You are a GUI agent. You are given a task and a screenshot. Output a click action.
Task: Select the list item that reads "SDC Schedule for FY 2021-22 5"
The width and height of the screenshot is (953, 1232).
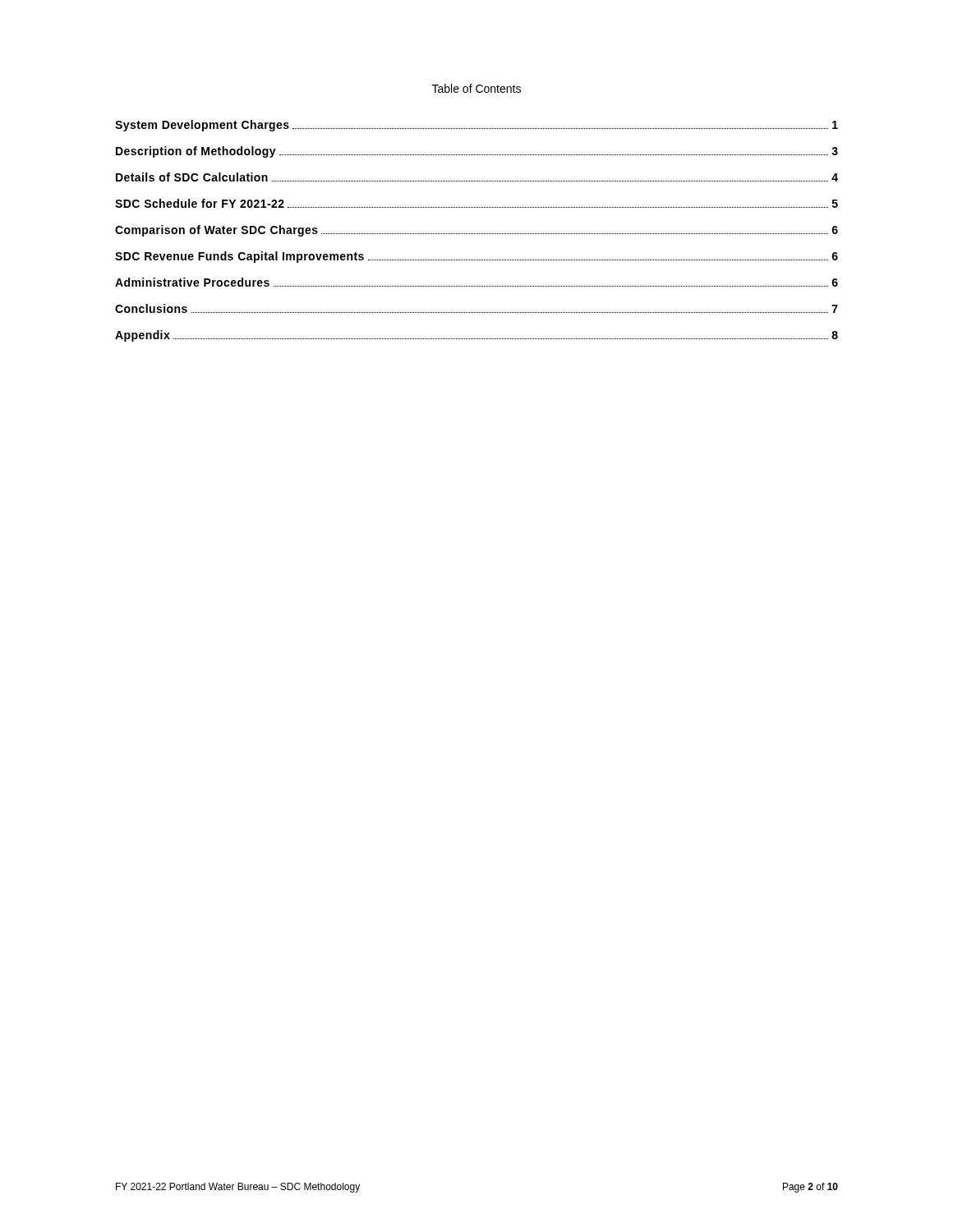(x=476, y=204)
